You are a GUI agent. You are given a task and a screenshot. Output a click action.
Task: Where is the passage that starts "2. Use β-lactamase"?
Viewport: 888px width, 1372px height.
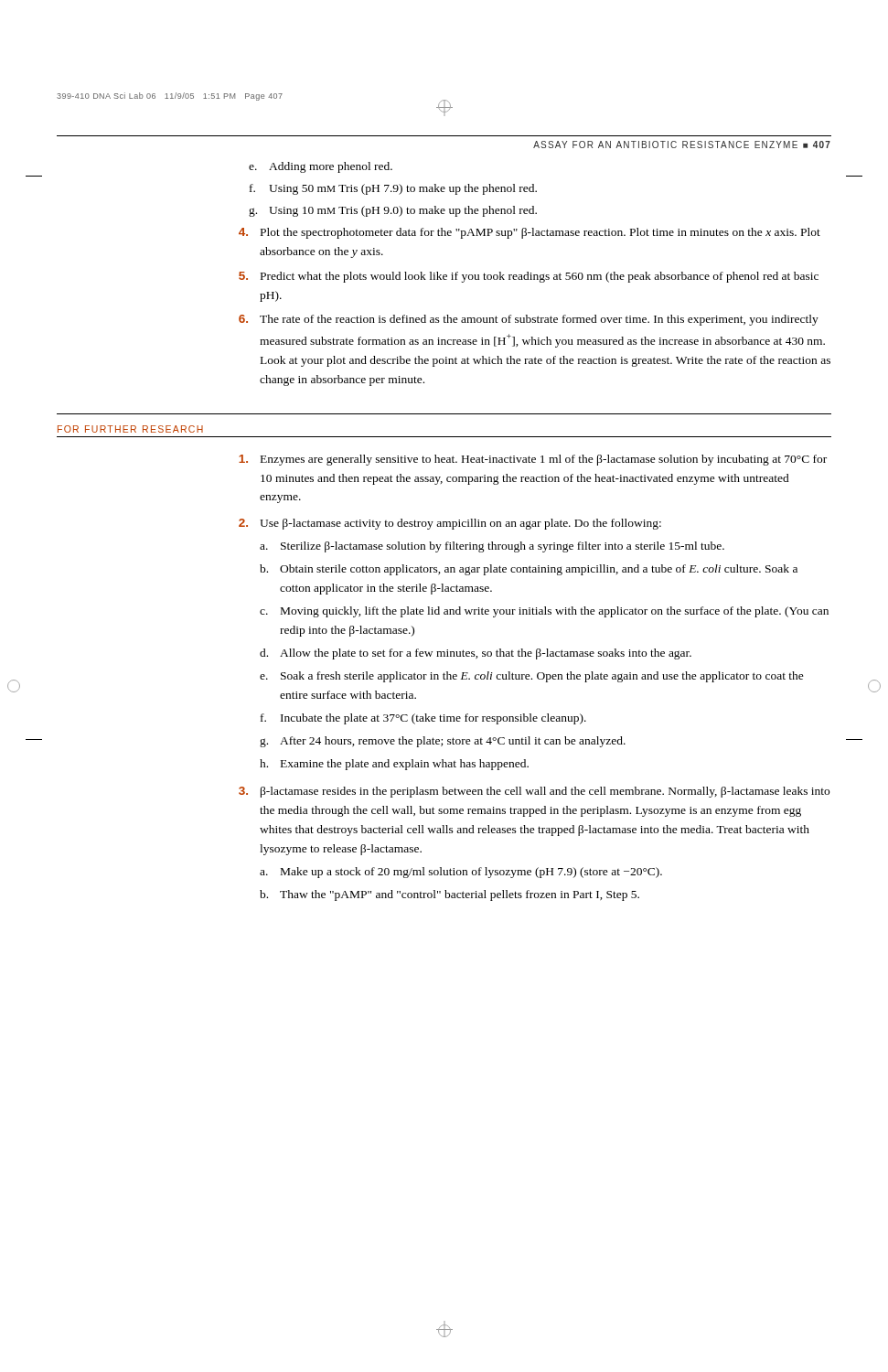pos(444,646)
